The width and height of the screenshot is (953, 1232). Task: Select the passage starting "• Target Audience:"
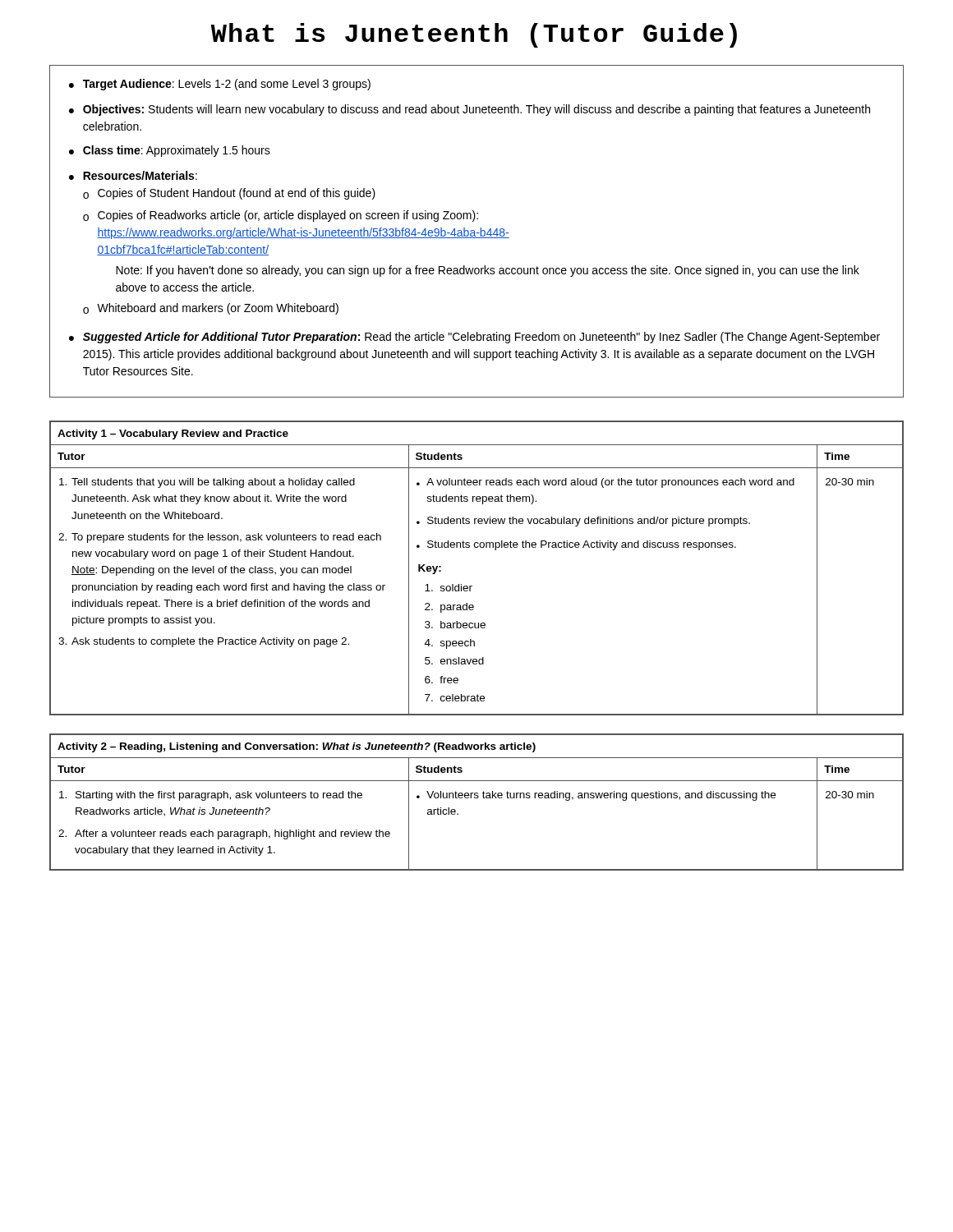pyautogui.click(x=476, y=228)
